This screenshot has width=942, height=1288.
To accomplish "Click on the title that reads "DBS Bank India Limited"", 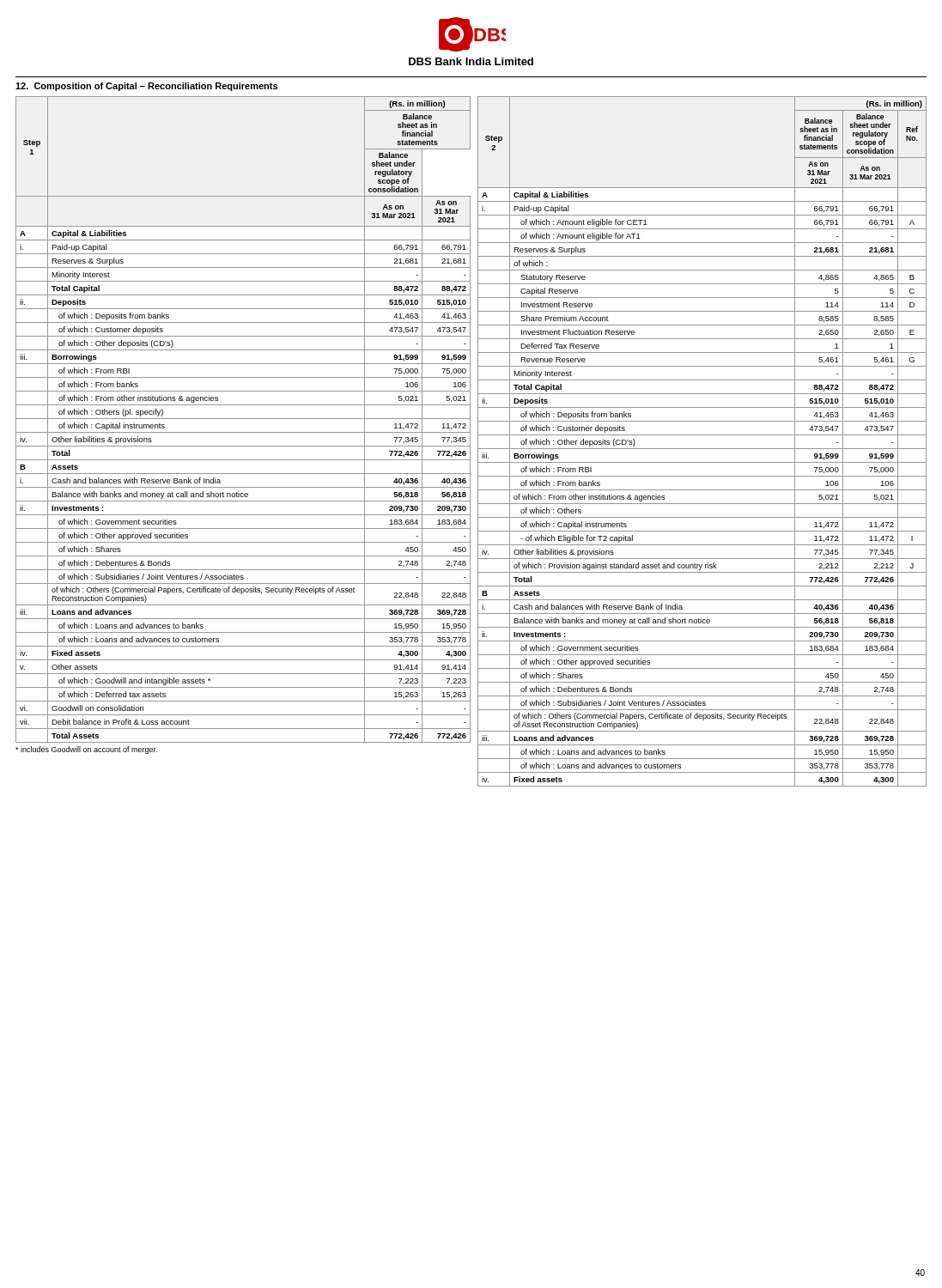I will [471, 61].
